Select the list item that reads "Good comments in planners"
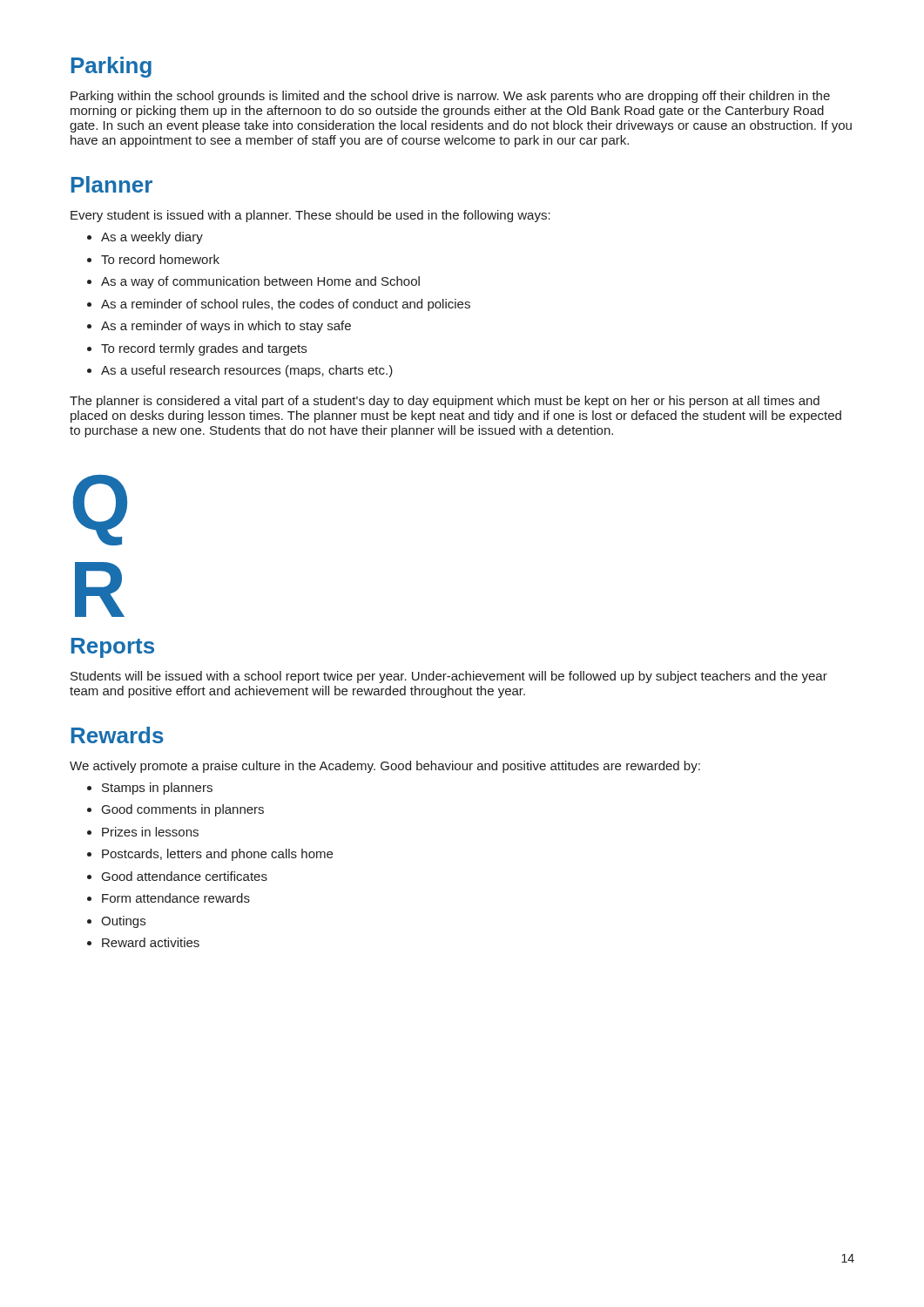The height and width of the screenshot is (1307, 924). point(183,809)
